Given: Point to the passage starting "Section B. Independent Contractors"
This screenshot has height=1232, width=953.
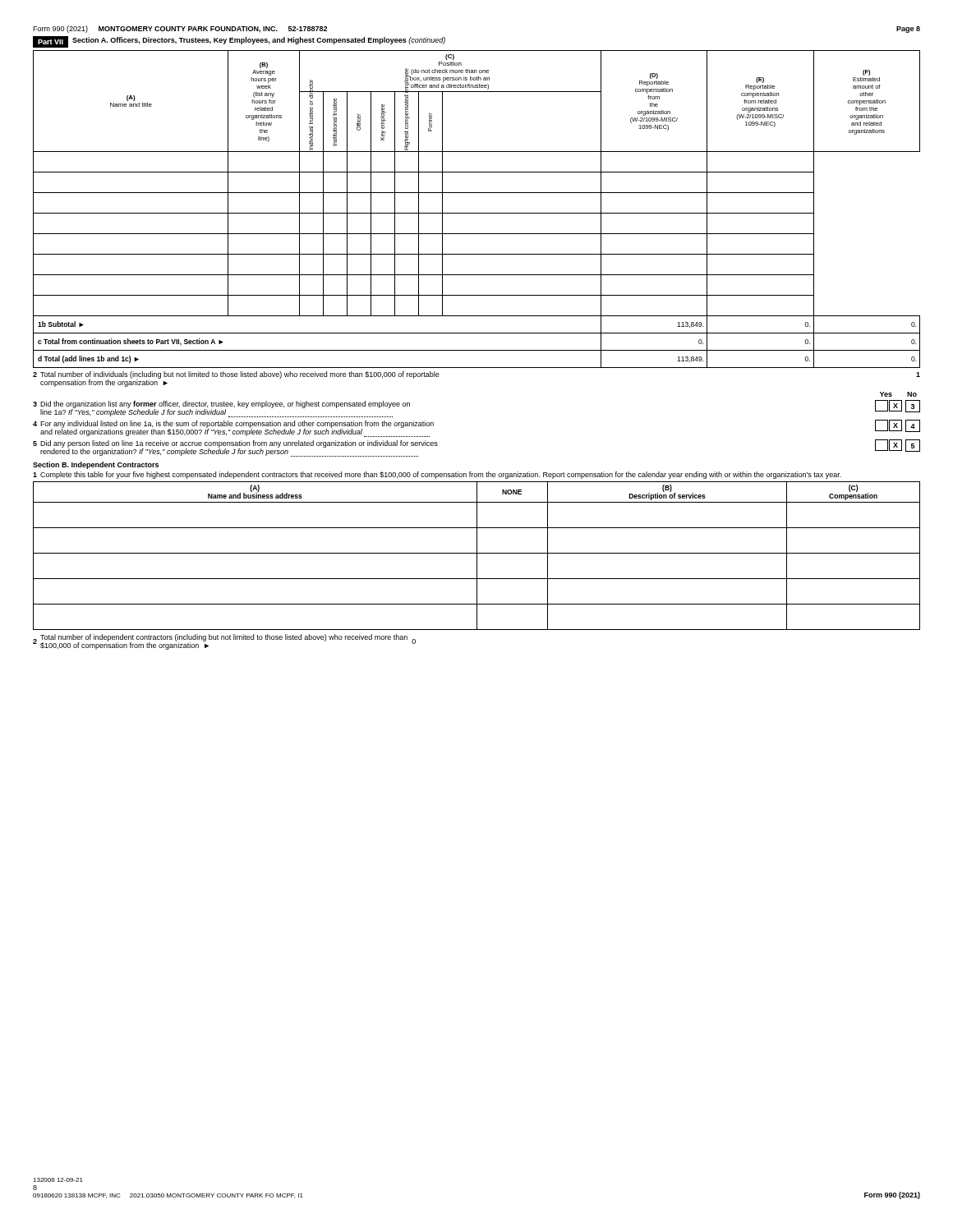Looking at the screenshot, I should coord(96,465).
